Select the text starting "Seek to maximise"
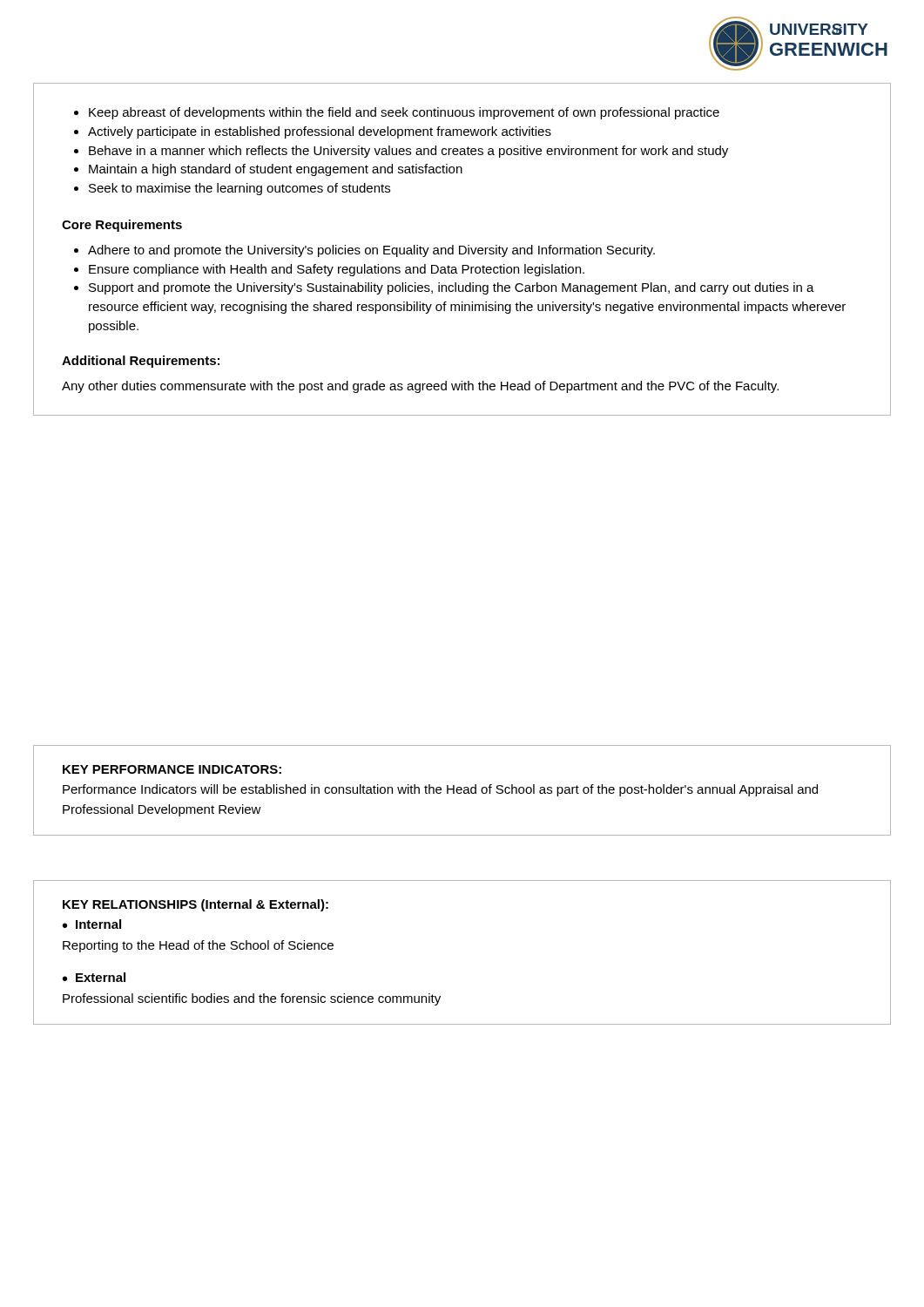Screen dimensions: 1307x924 tap(232, 189)
